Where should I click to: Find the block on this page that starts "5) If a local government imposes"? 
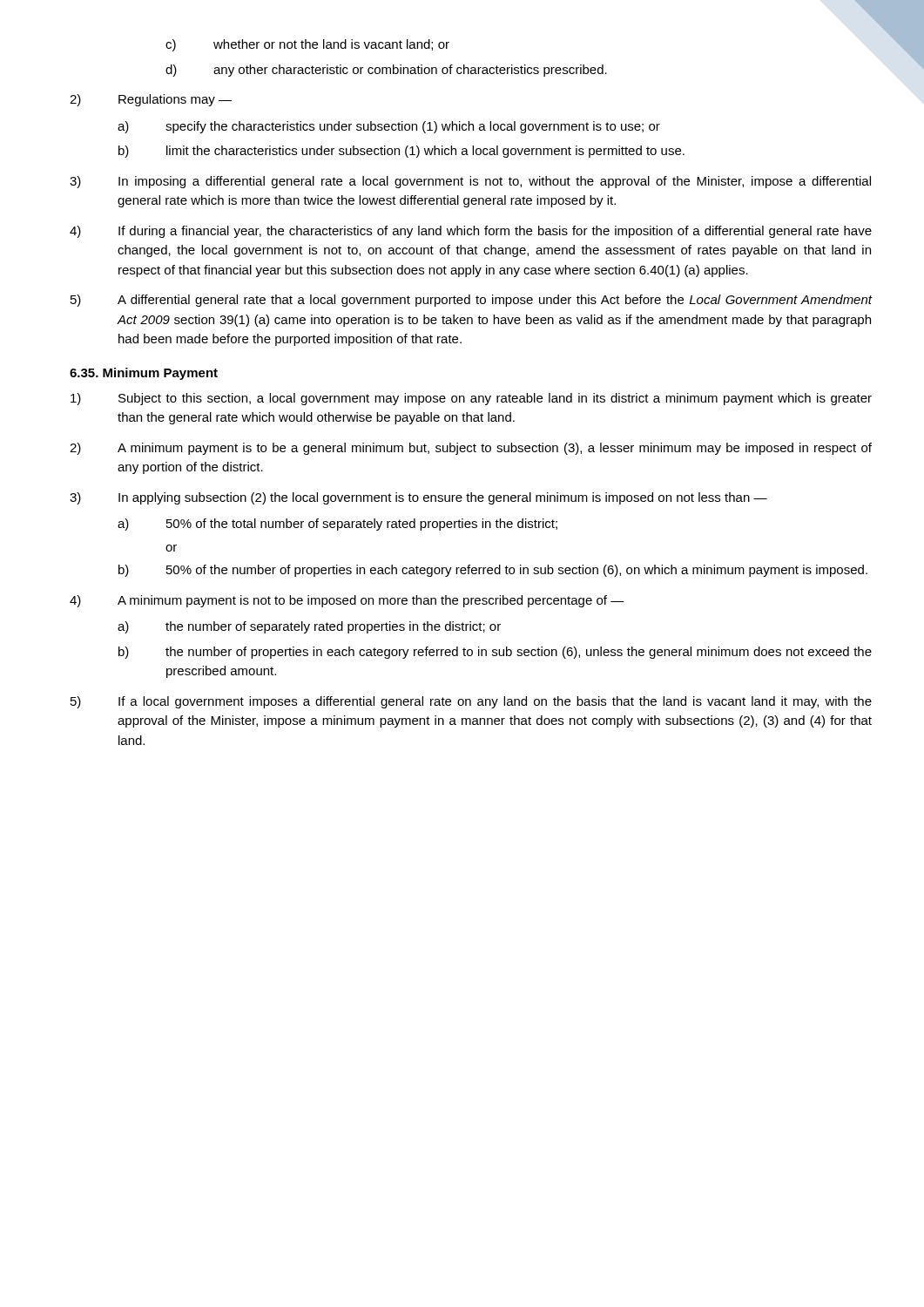tap(471, 721)
